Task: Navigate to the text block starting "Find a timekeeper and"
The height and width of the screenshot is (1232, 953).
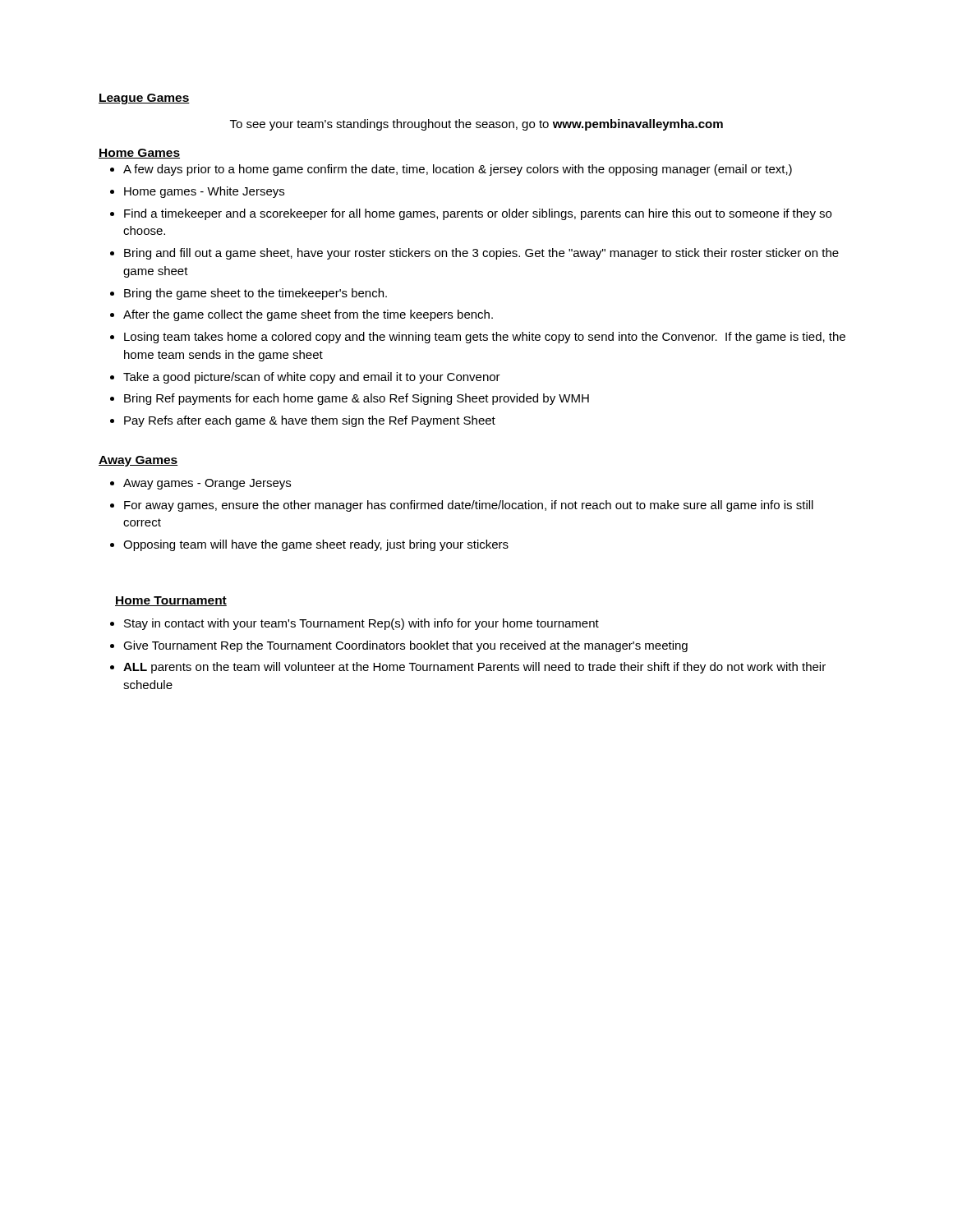Action: coord(478,222)
